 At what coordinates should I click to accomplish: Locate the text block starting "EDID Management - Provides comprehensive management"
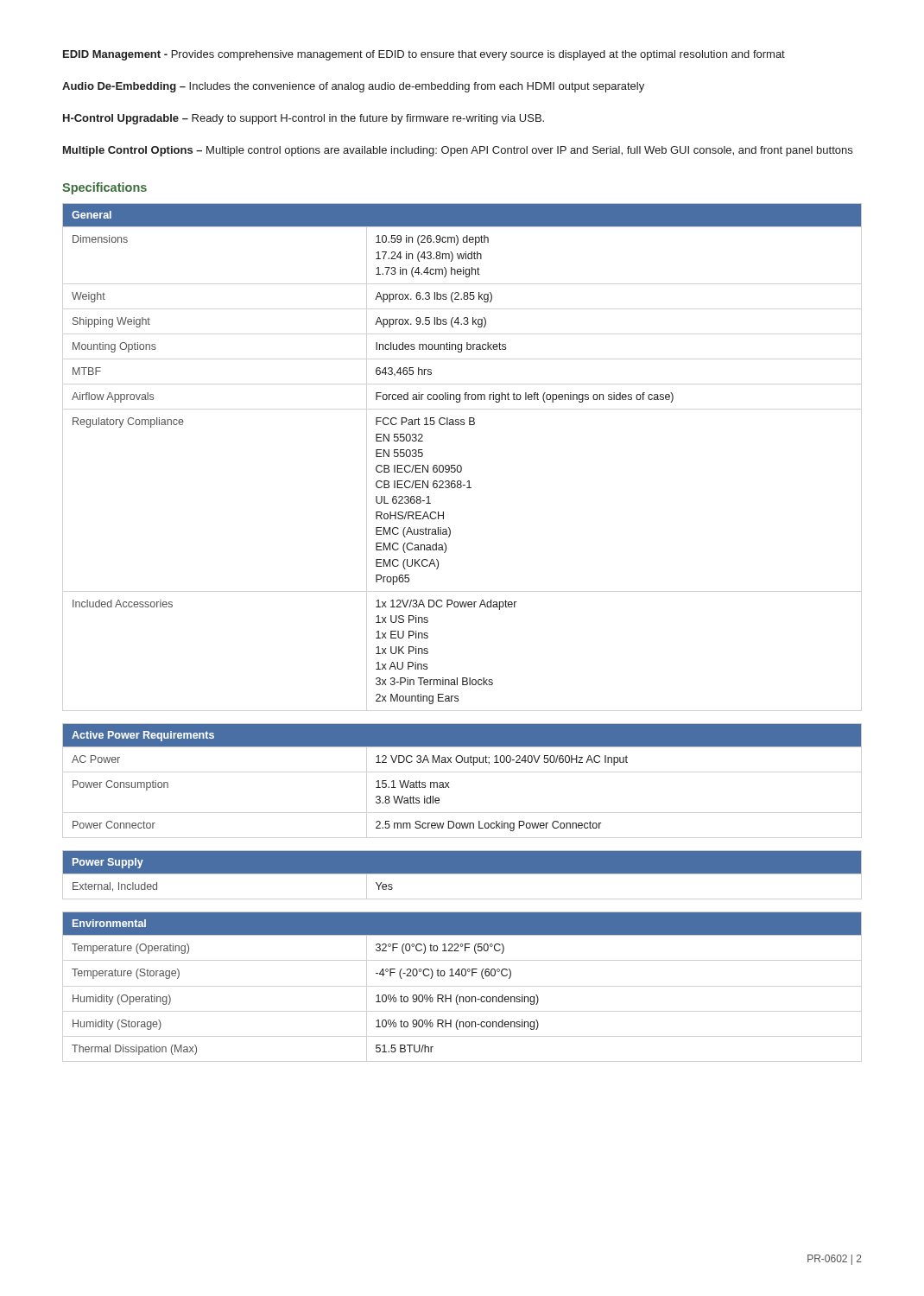pos(423,54)
